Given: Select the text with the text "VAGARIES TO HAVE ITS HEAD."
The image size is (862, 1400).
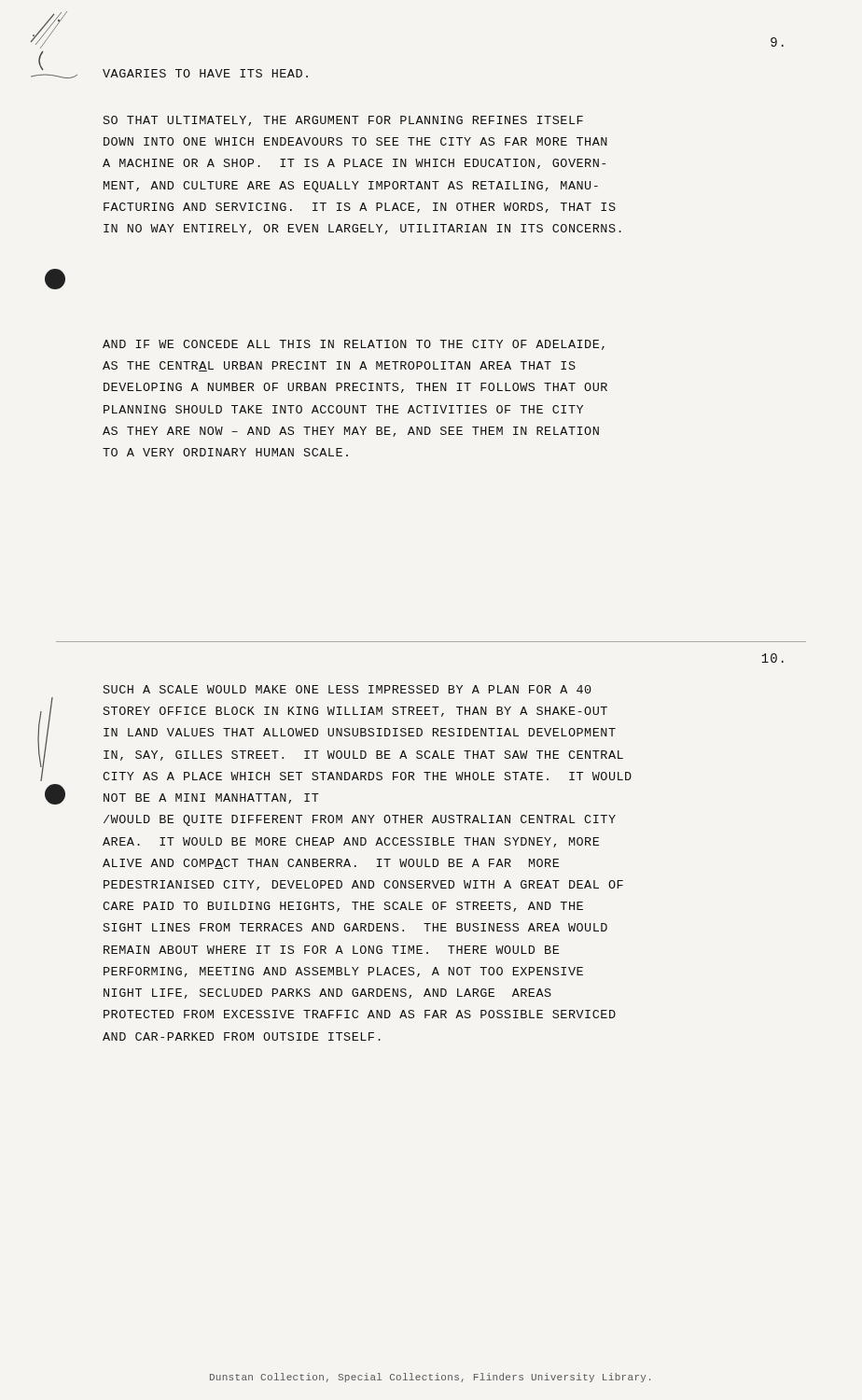Looking at the screenshot, I should [207, 74].
